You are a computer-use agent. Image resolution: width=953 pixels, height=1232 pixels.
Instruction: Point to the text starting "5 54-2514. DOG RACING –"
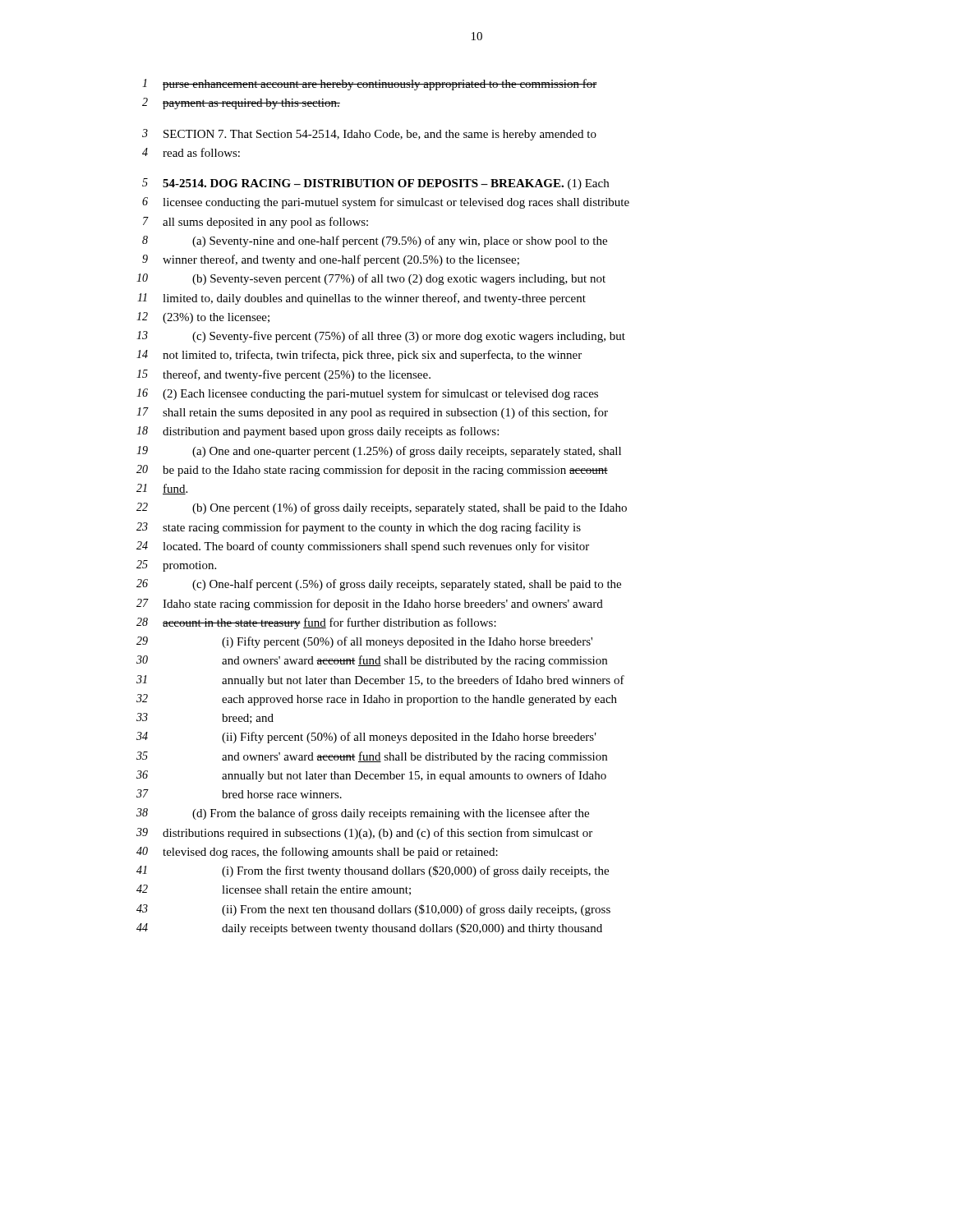coord(493,203)
